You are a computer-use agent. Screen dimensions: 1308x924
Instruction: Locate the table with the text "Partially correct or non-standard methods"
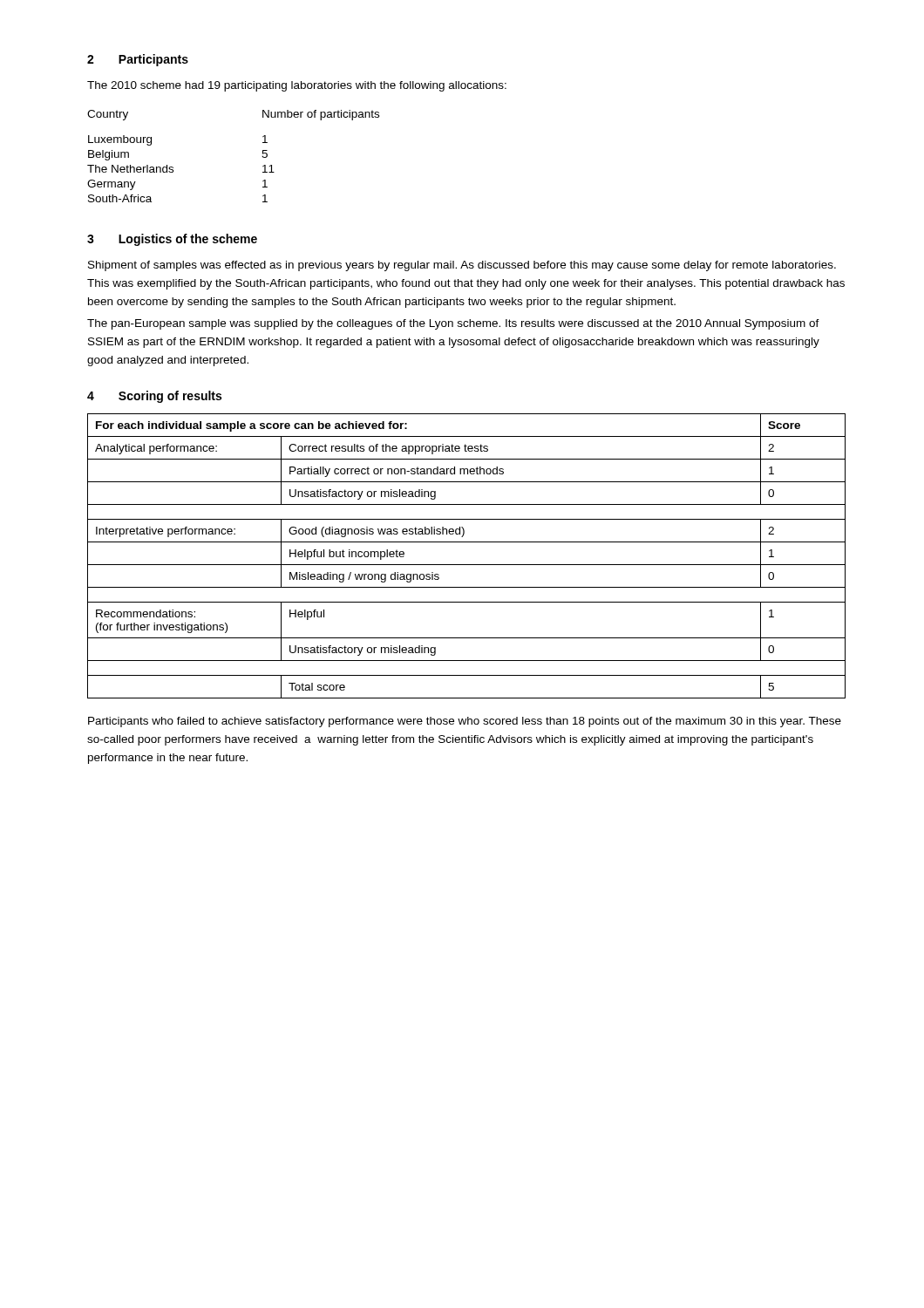[x=466, y=556]
